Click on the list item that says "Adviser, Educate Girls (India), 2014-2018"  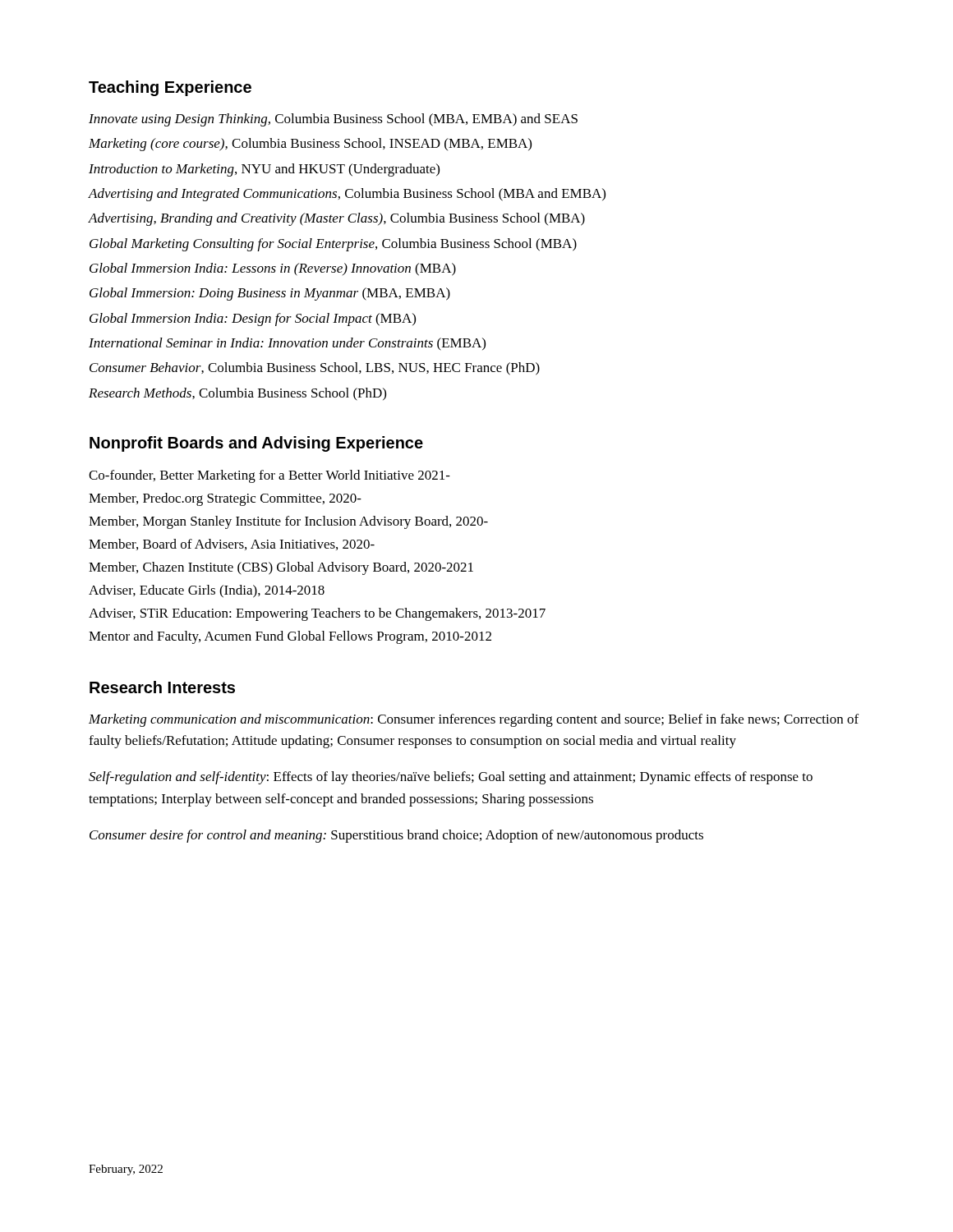click(207, 590)
